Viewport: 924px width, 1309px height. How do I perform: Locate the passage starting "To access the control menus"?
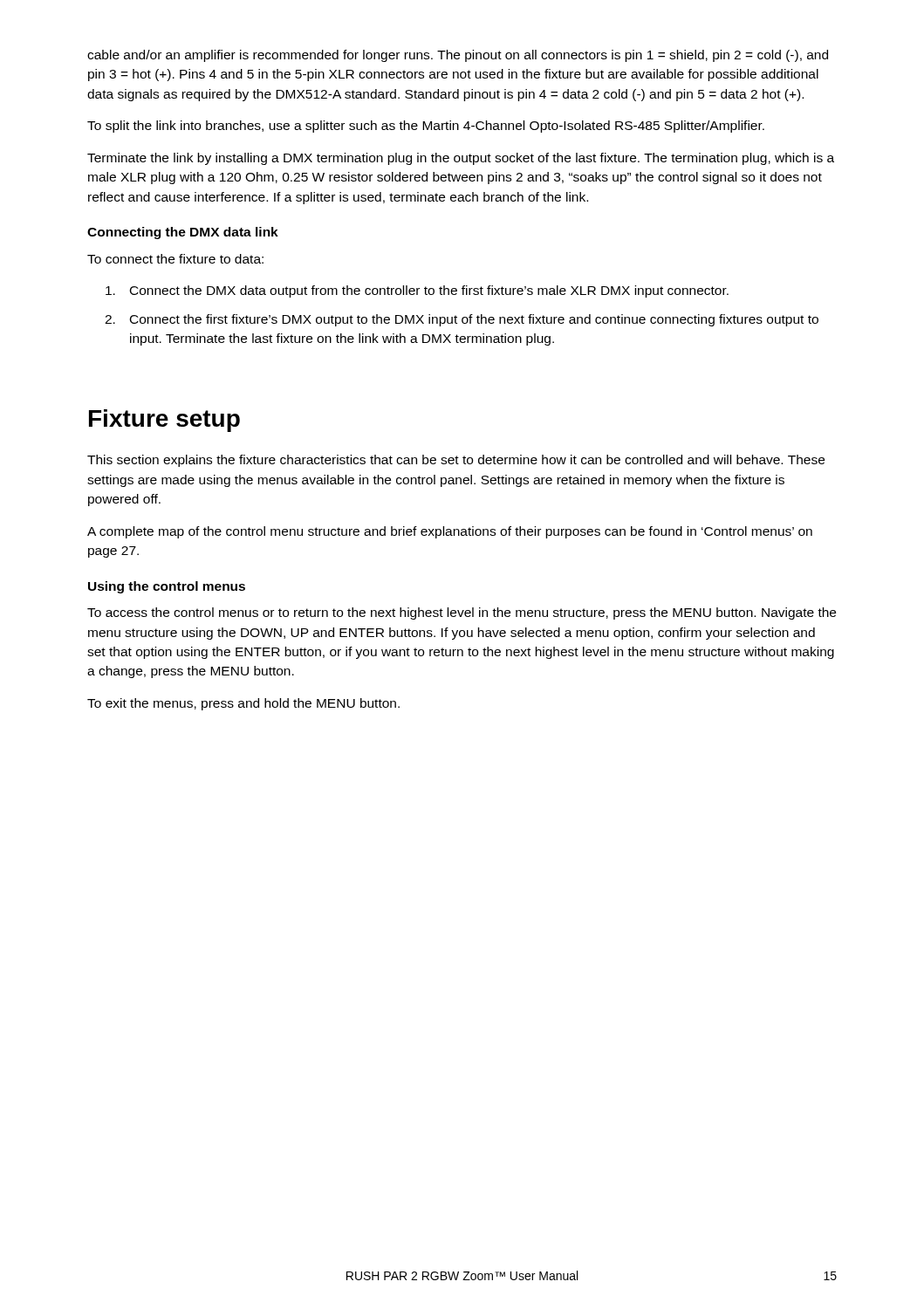462,642
